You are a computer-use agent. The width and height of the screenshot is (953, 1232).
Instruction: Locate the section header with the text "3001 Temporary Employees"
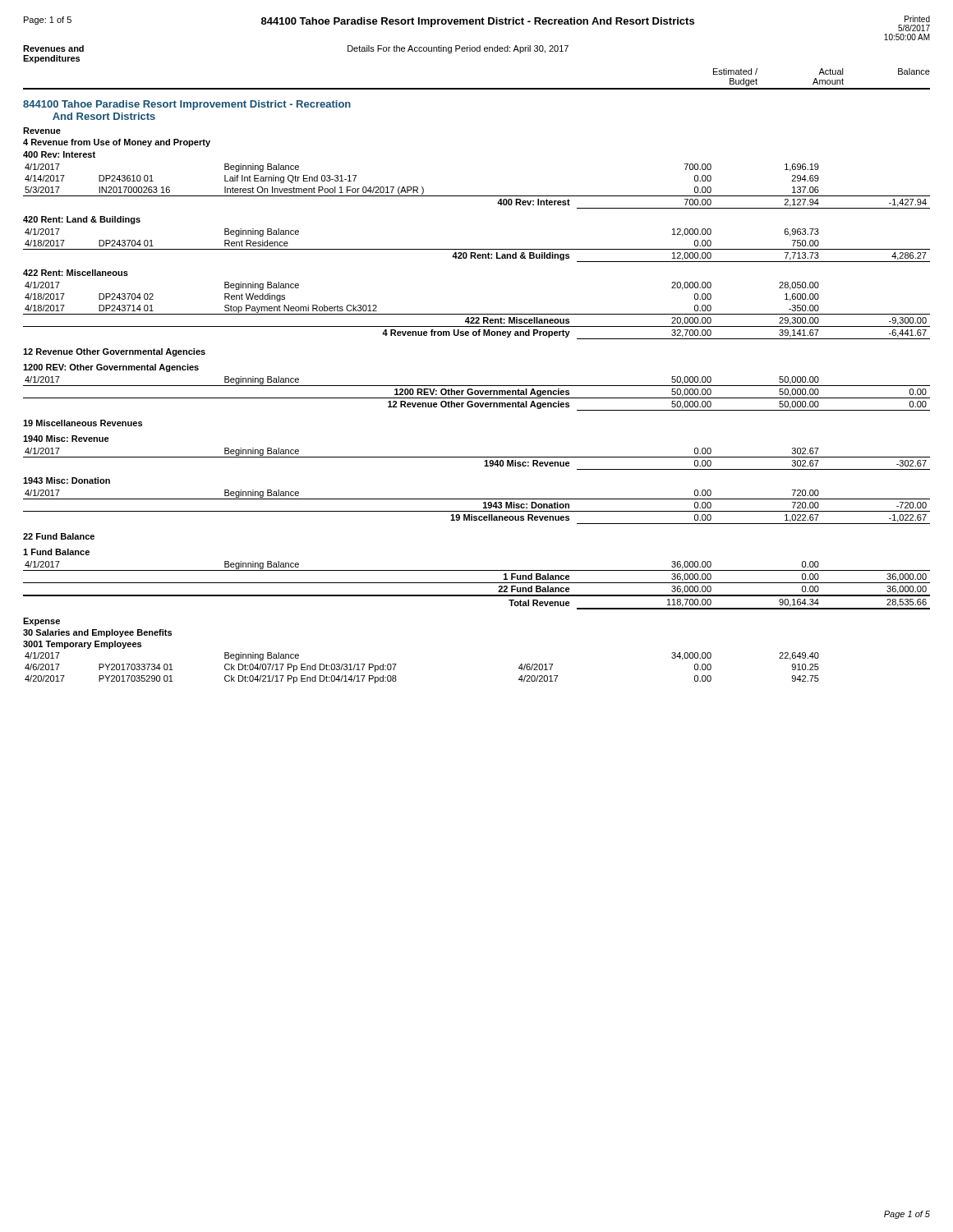click(x=82, y=644)
